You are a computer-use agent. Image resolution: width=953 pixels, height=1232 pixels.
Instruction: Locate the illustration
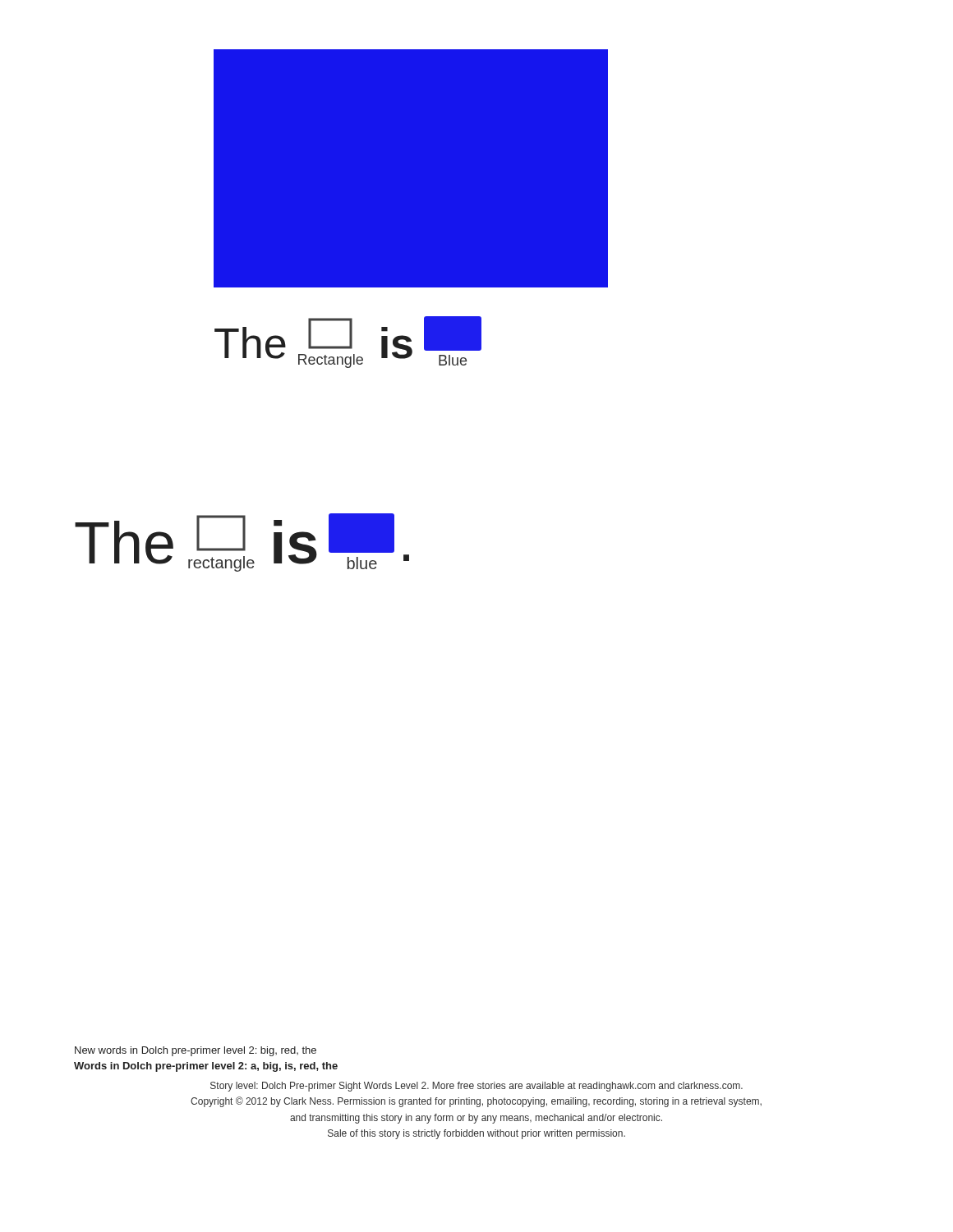[x=411, y=168]
